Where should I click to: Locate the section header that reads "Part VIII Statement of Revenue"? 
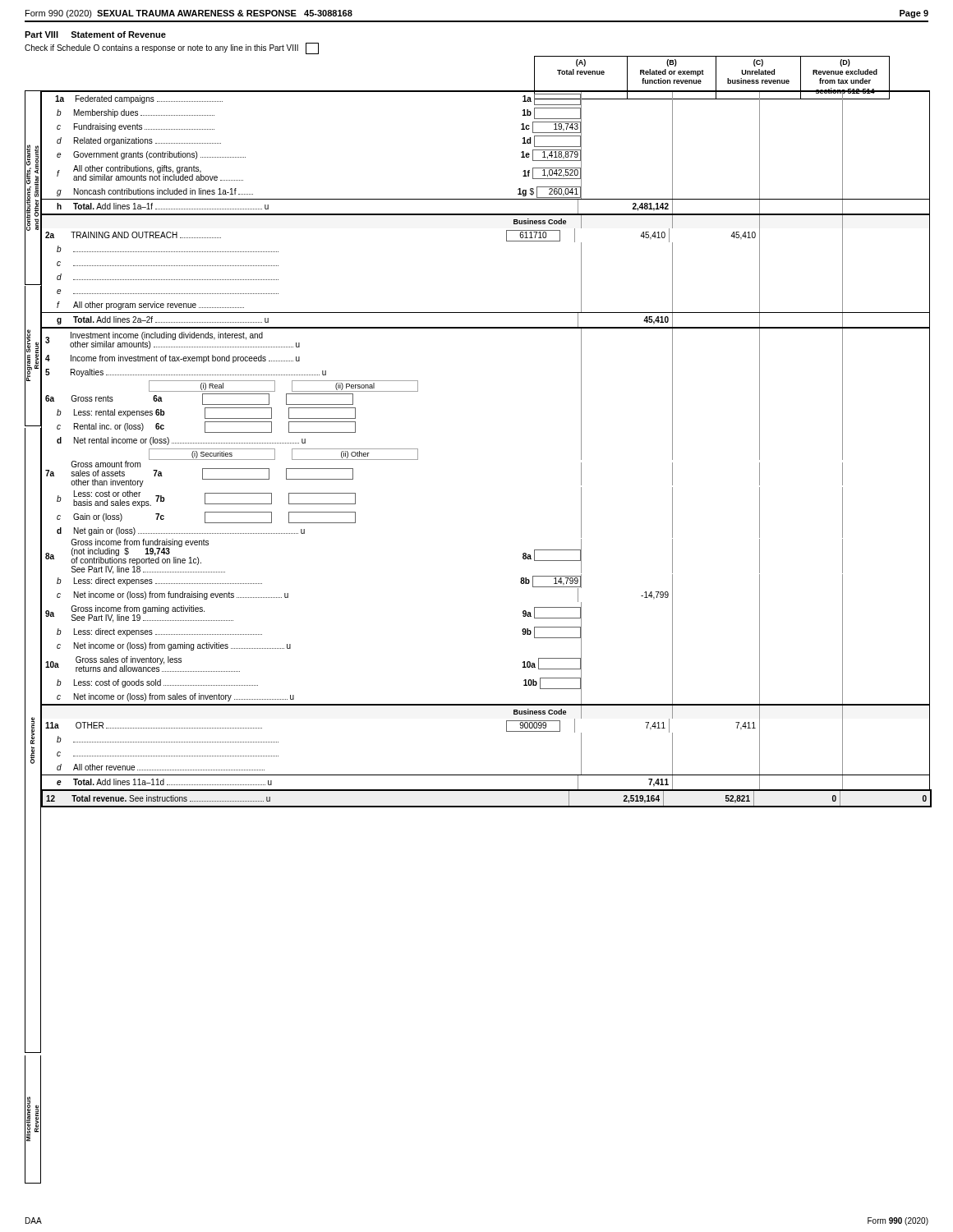95,34
